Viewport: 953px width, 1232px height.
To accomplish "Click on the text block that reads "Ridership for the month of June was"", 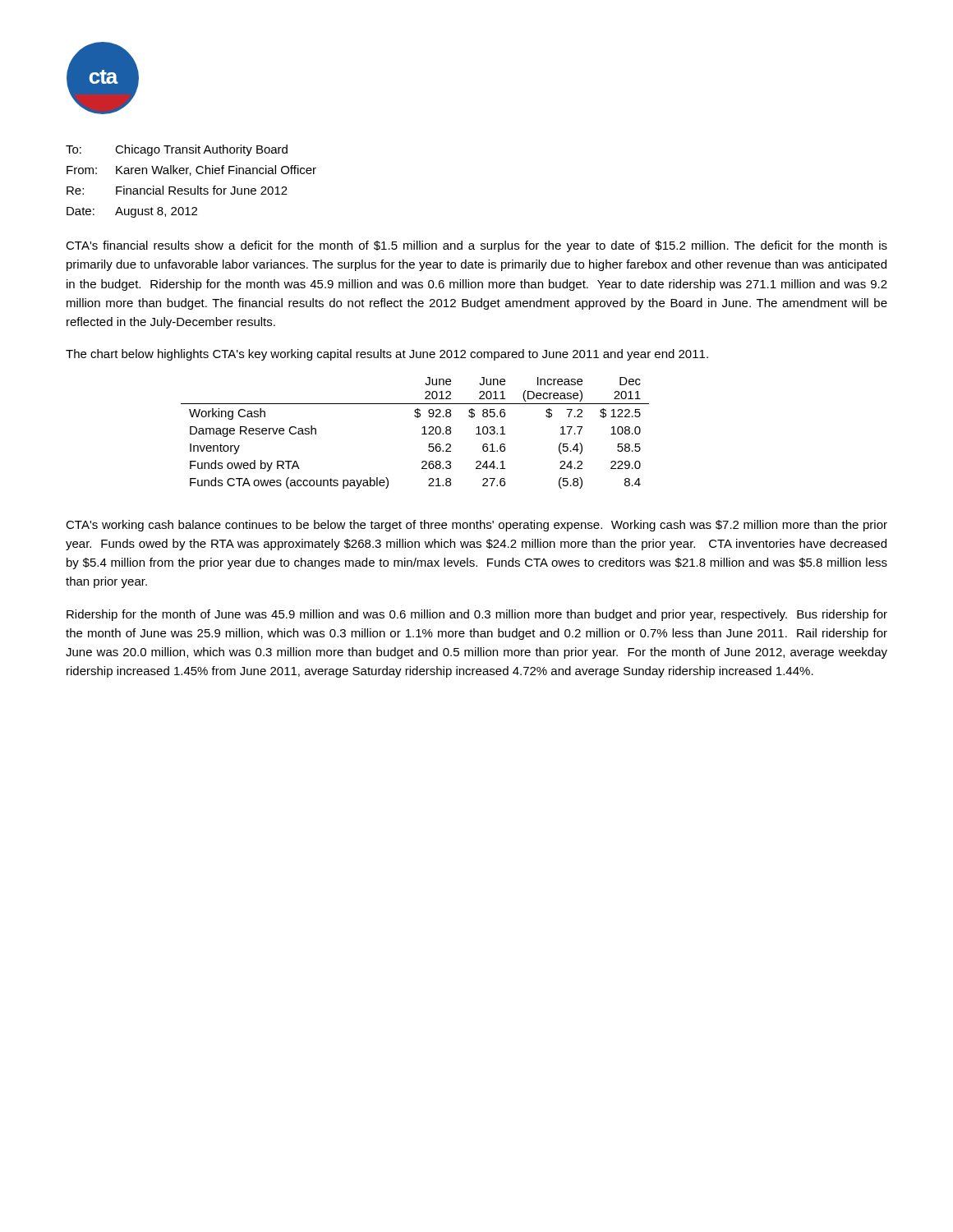I will (476, 642).
